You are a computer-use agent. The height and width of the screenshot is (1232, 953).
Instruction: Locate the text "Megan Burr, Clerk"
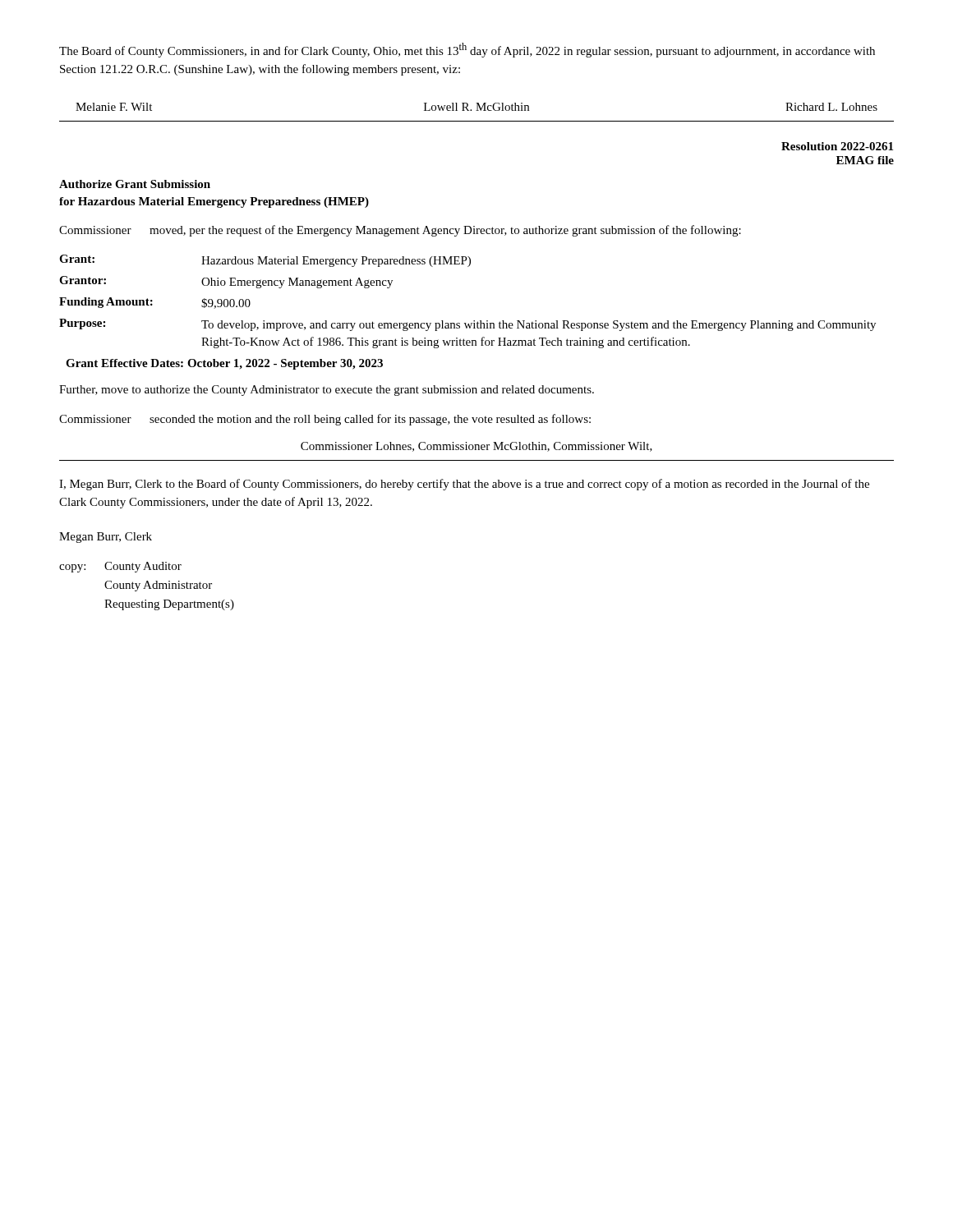tap(106, 536)
